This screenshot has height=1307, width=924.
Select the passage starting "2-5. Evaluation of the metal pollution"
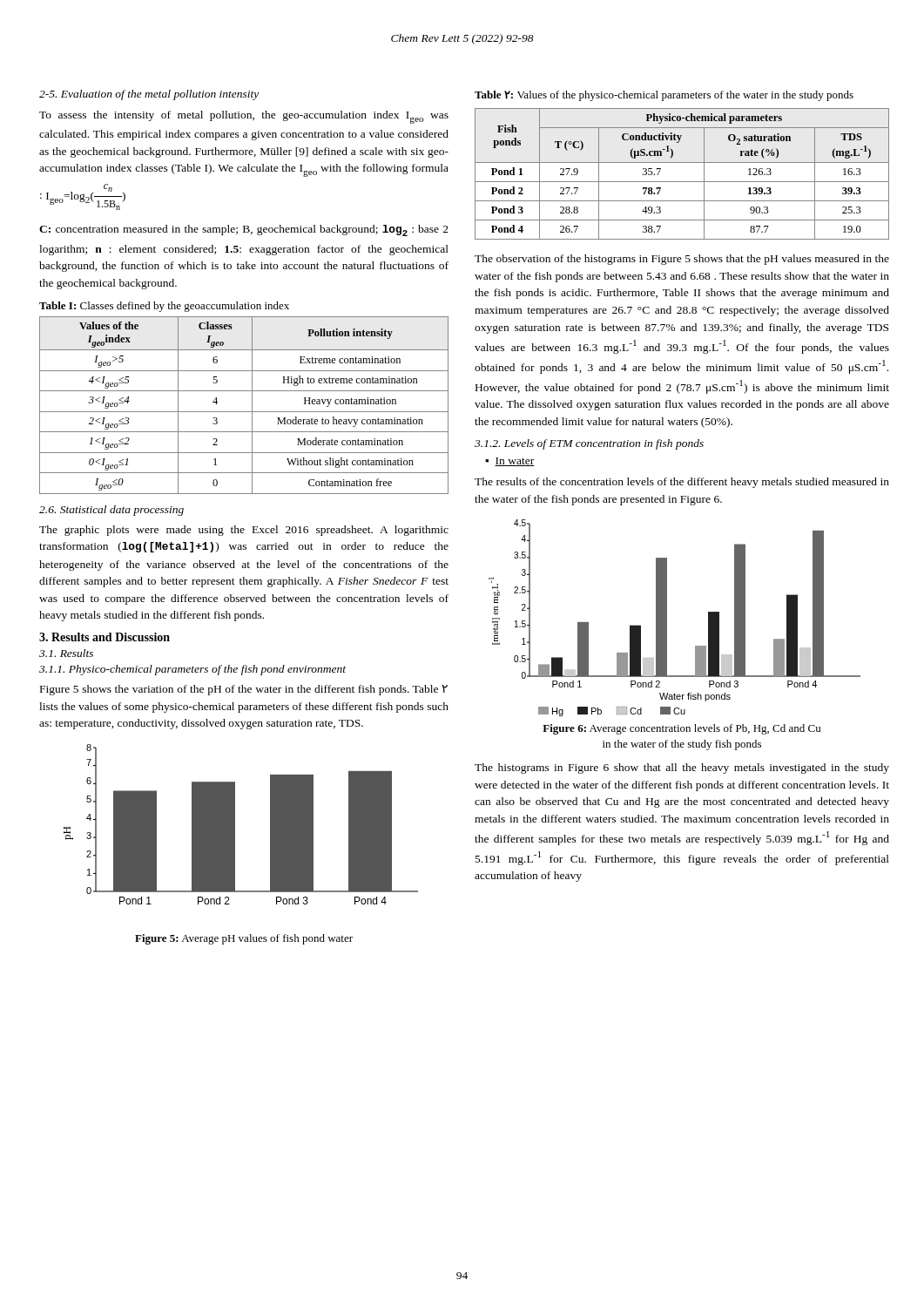(149, 94)
